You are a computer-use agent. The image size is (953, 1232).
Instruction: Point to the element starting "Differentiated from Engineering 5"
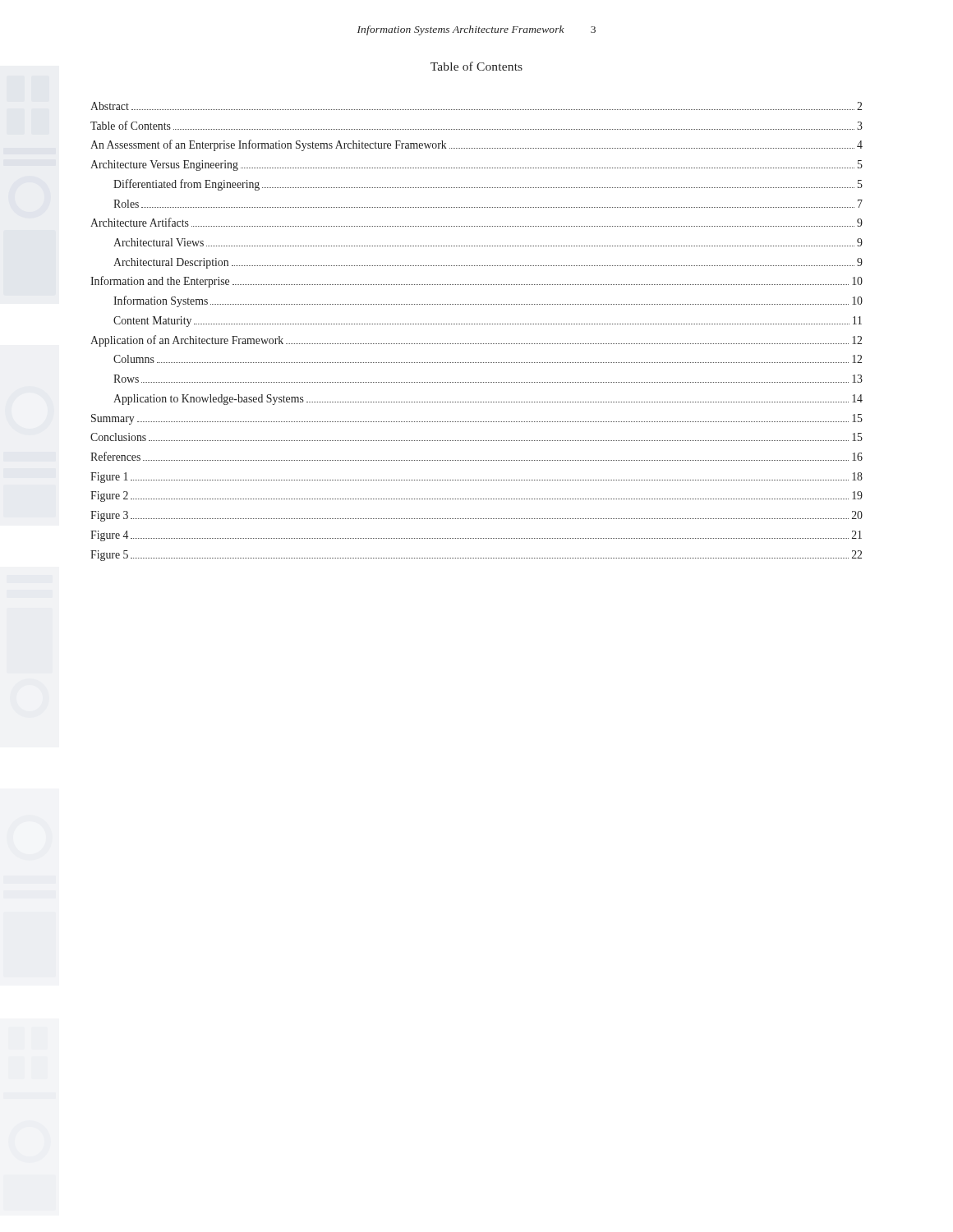(476, 185)
